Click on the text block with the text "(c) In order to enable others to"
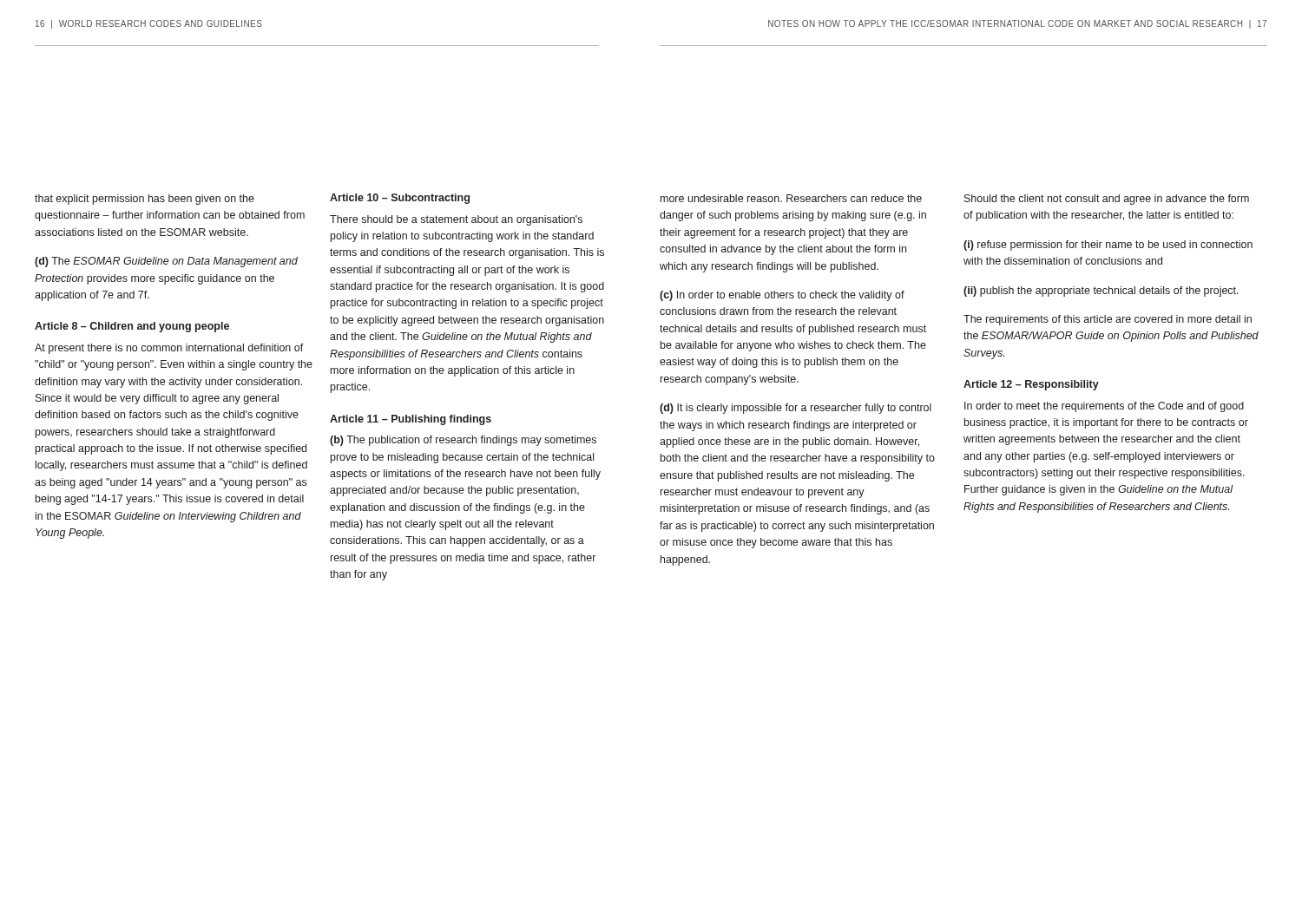Screen dimensions: 924x1302 [793, 337]
